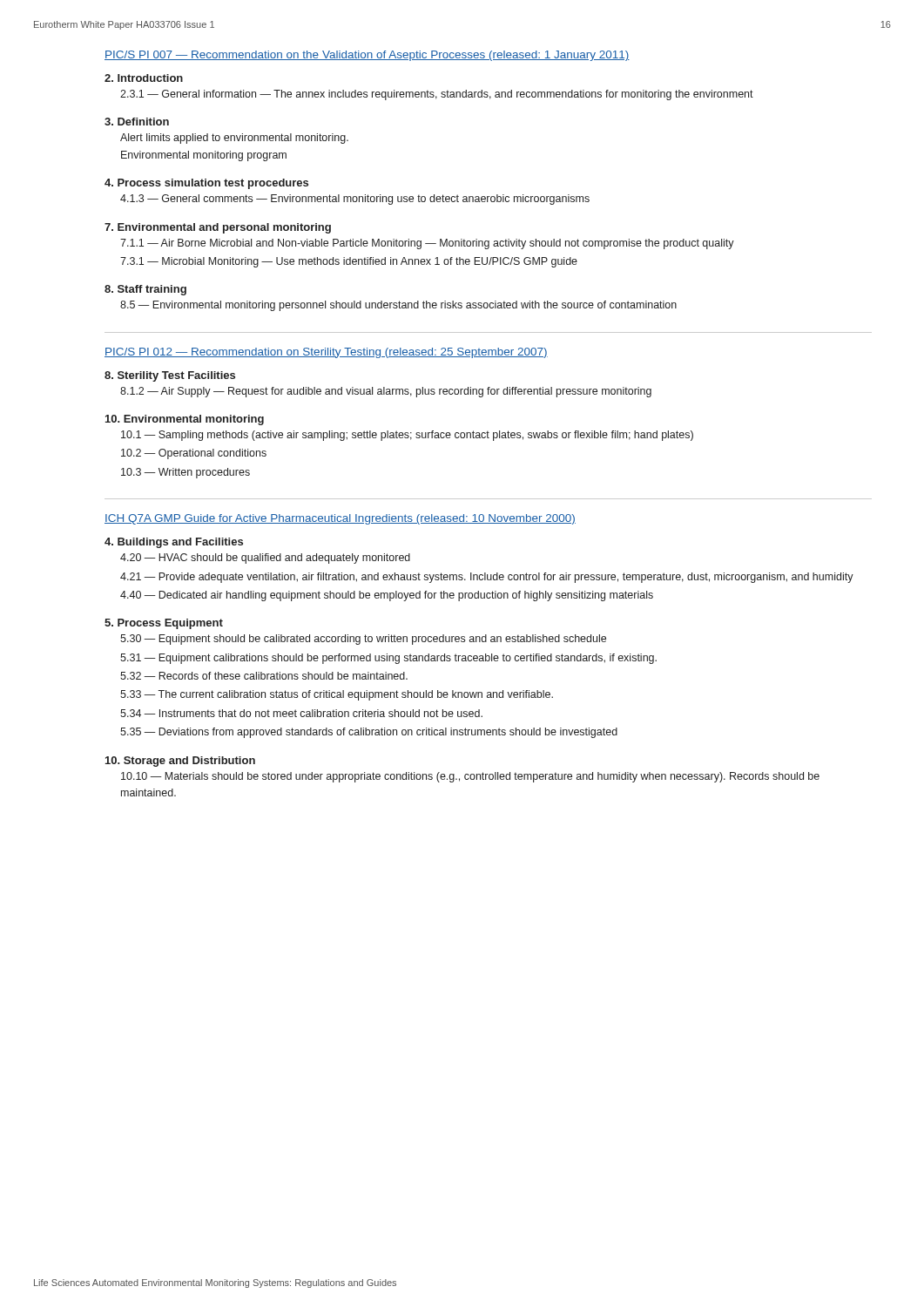924x1307 pixels.
Task: Select the element starting "Buildings and Facilities 4.20 — HVAC should"
Action: (x=488, y=570)
